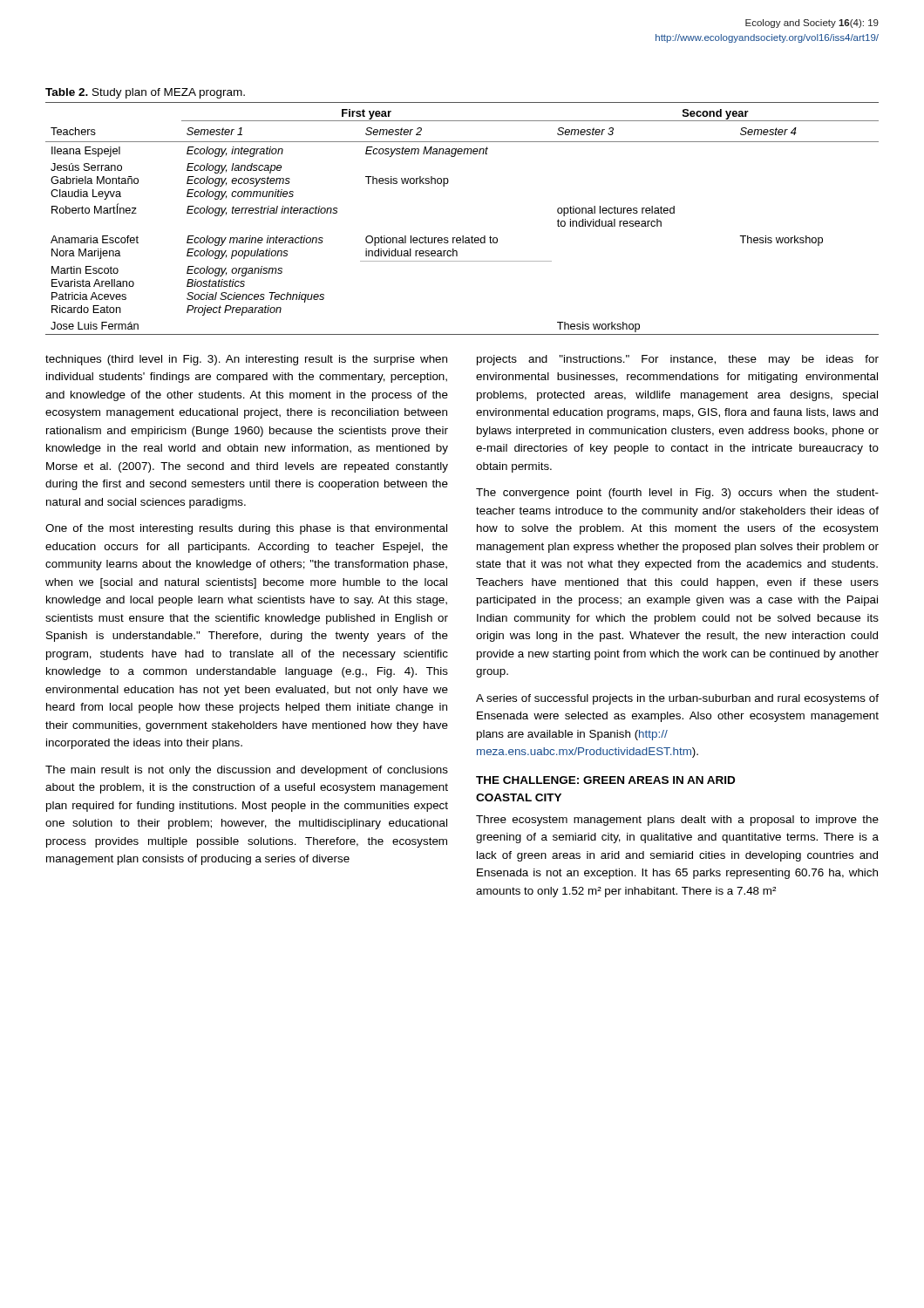
Task: Find the block on this page that starts "A series of"
Action: point(677,724)
